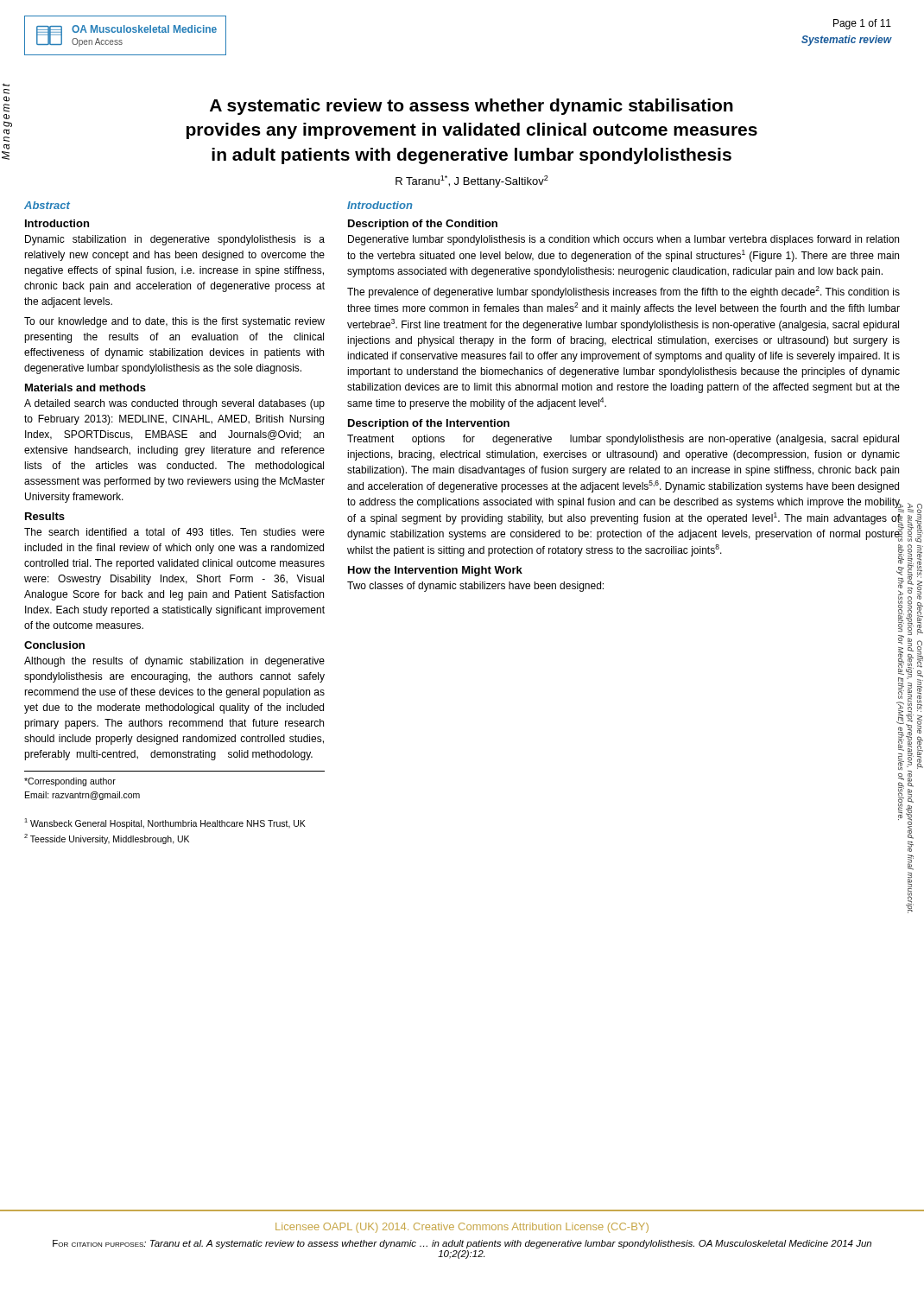Screen dimensions: 1296x924
Task: Find the text block starting "Corresponding author Email: razvantrn@gmail.com 1"
Action: (x=165, y=810)
